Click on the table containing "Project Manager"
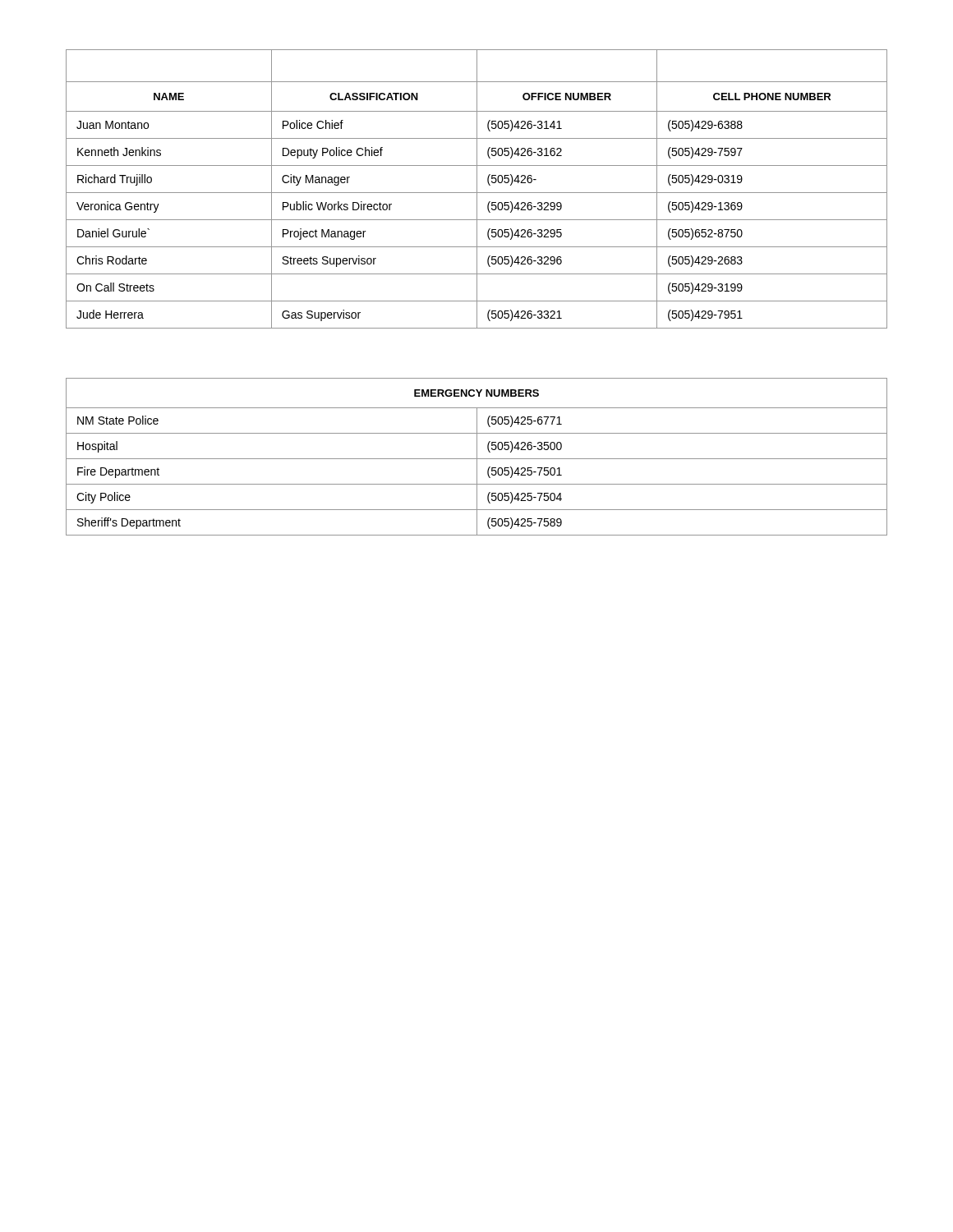This screenshot has height=1232, width=953. click(476, 189)
